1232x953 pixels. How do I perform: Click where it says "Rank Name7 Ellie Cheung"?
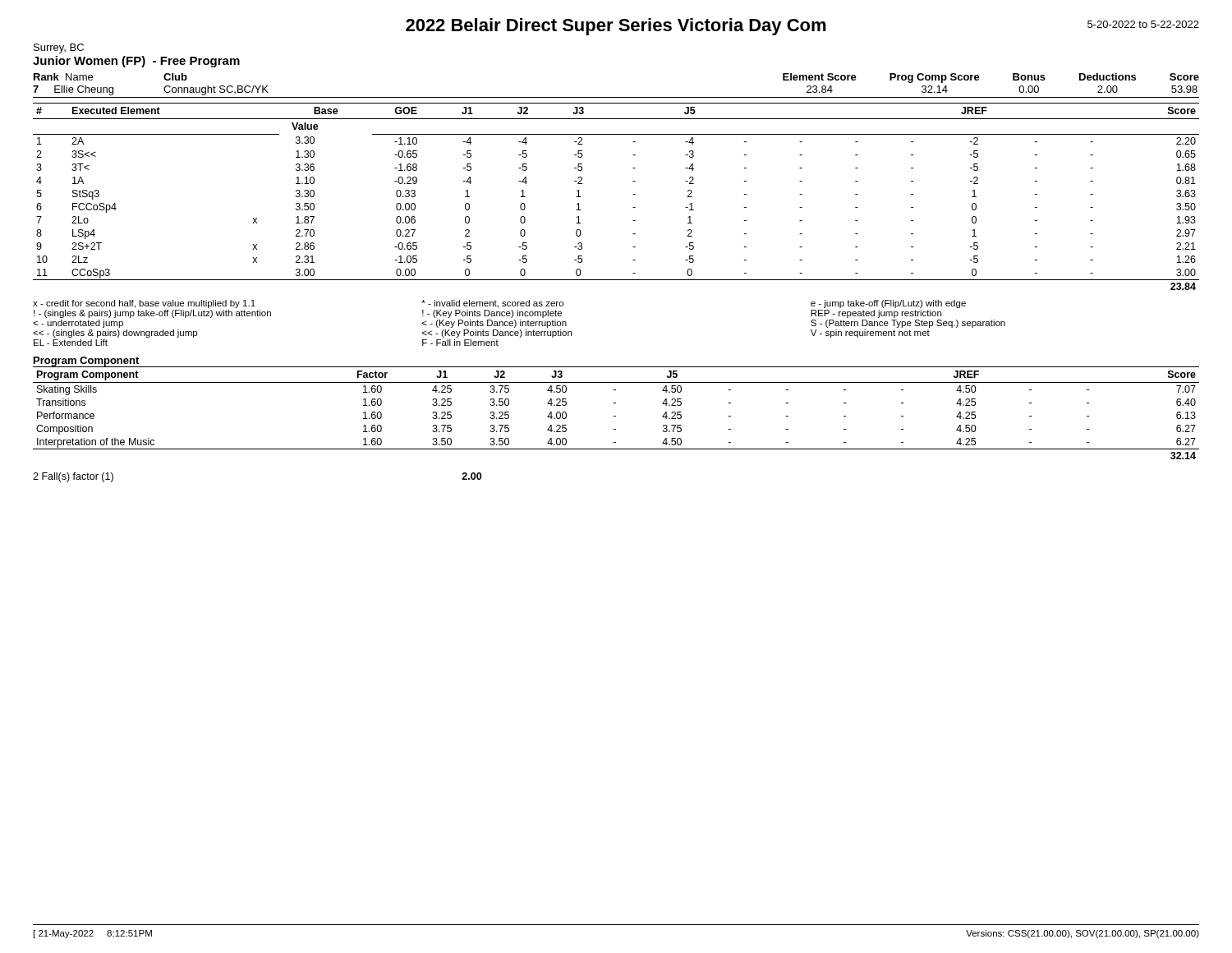(74, 83)
